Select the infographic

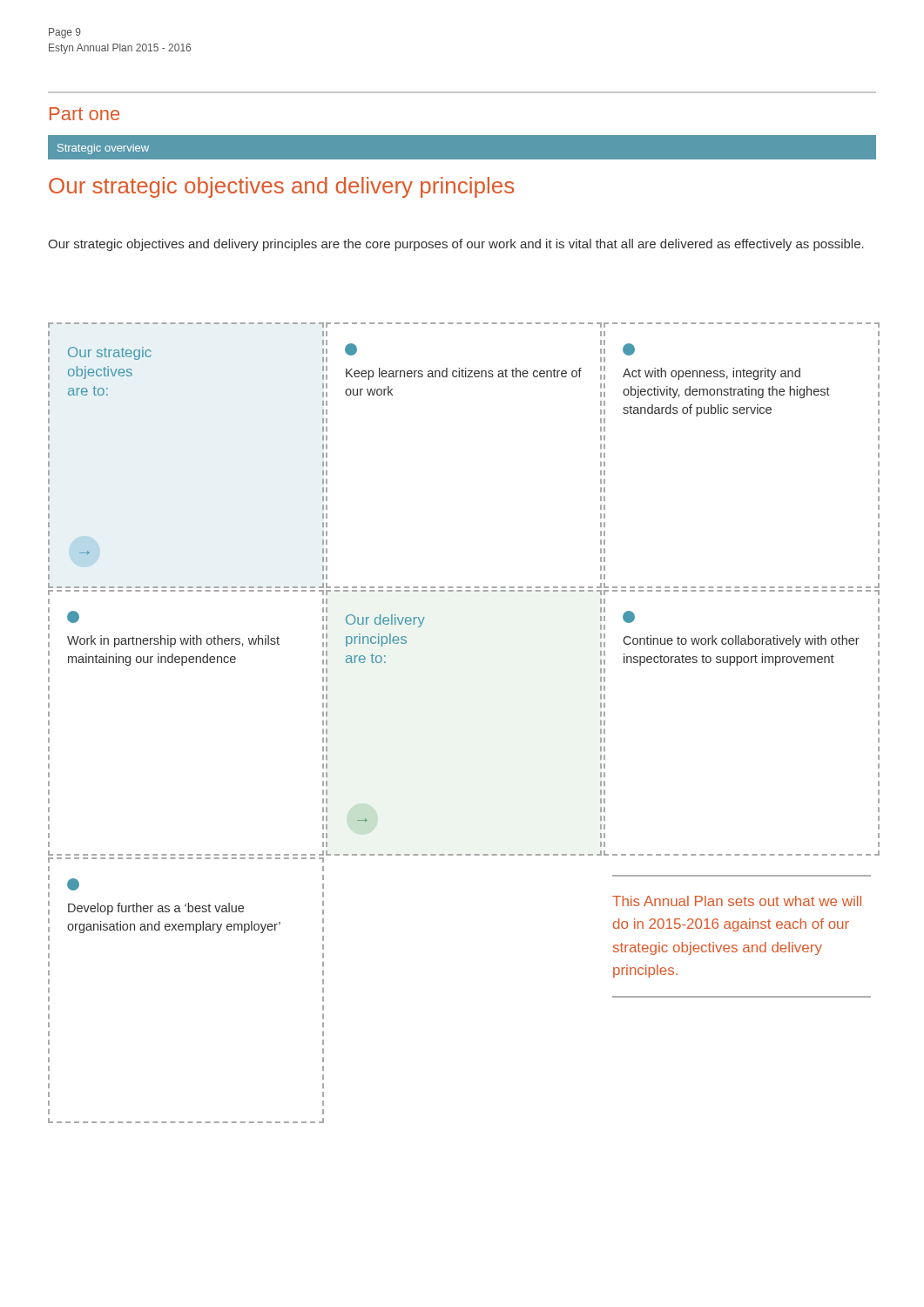[x=462, y=747]
